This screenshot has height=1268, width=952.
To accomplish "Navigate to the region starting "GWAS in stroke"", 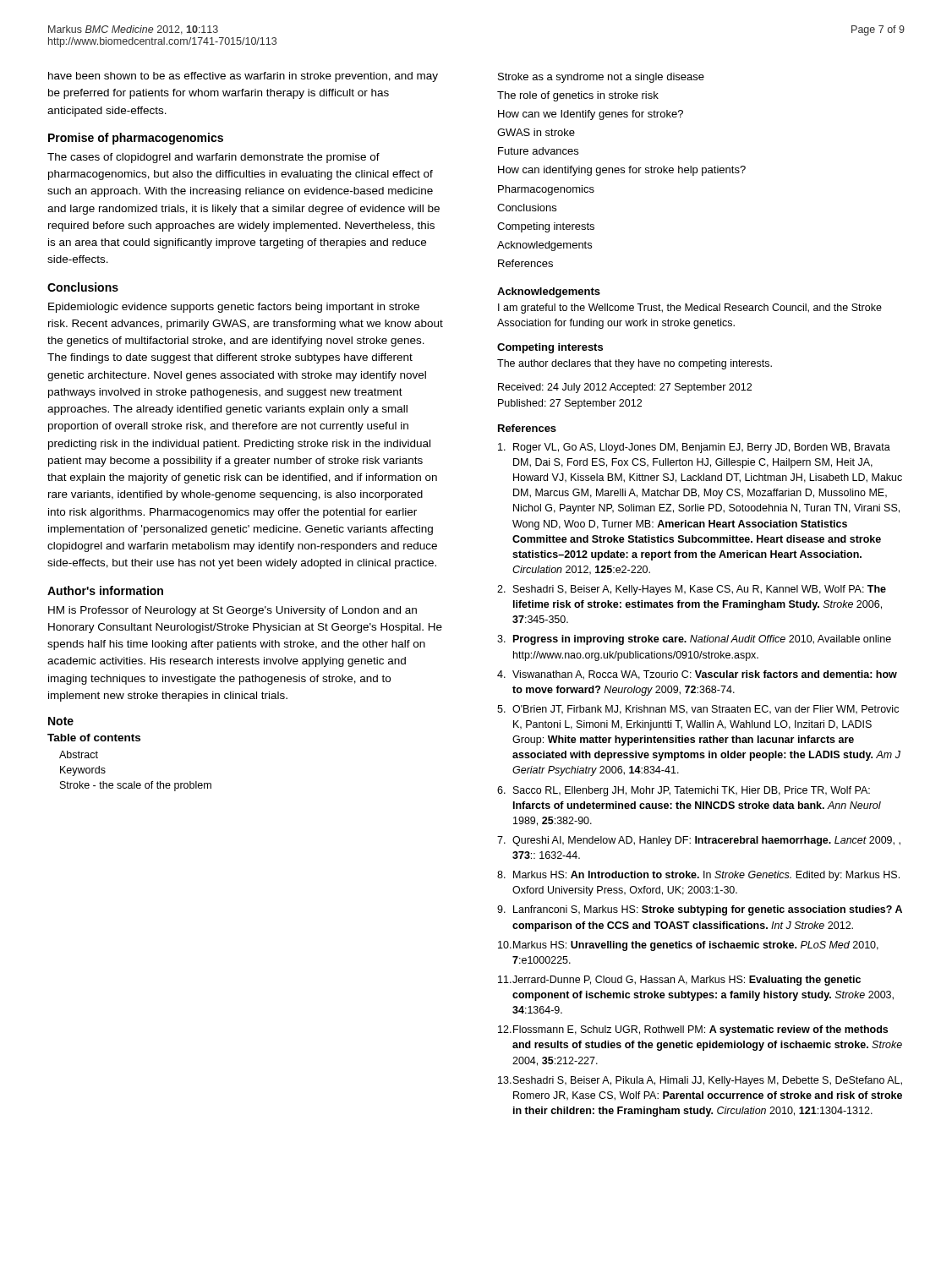I will pyautogui.click(x=536, y=133).
